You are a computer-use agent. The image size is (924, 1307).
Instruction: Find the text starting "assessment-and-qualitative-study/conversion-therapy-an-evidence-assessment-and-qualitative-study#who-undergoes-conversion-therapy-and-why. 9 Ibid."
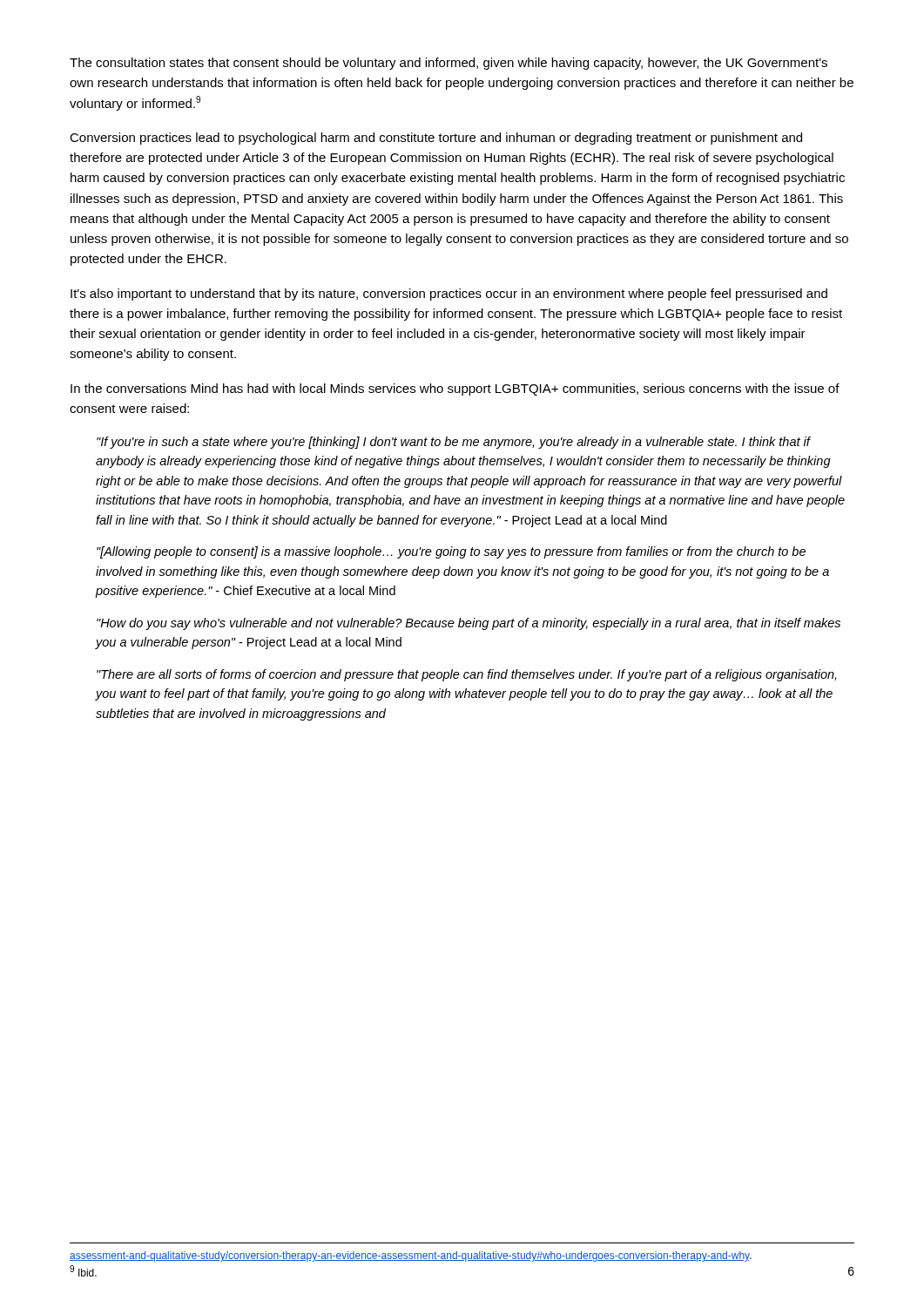coord(462,1265)
